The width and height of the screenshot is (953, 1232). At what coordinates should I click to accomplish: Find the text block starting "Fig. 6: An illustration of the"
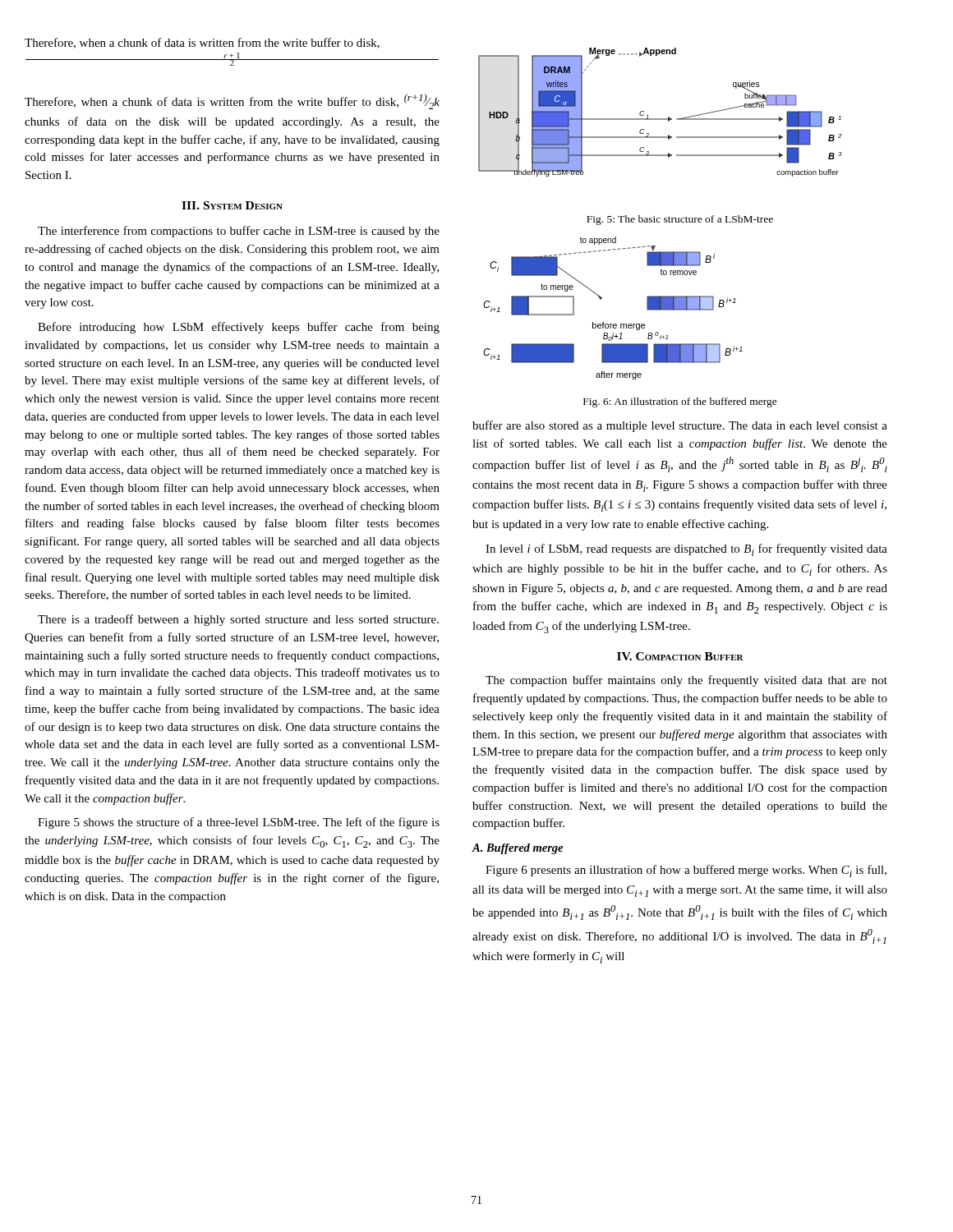coord(680,401)
